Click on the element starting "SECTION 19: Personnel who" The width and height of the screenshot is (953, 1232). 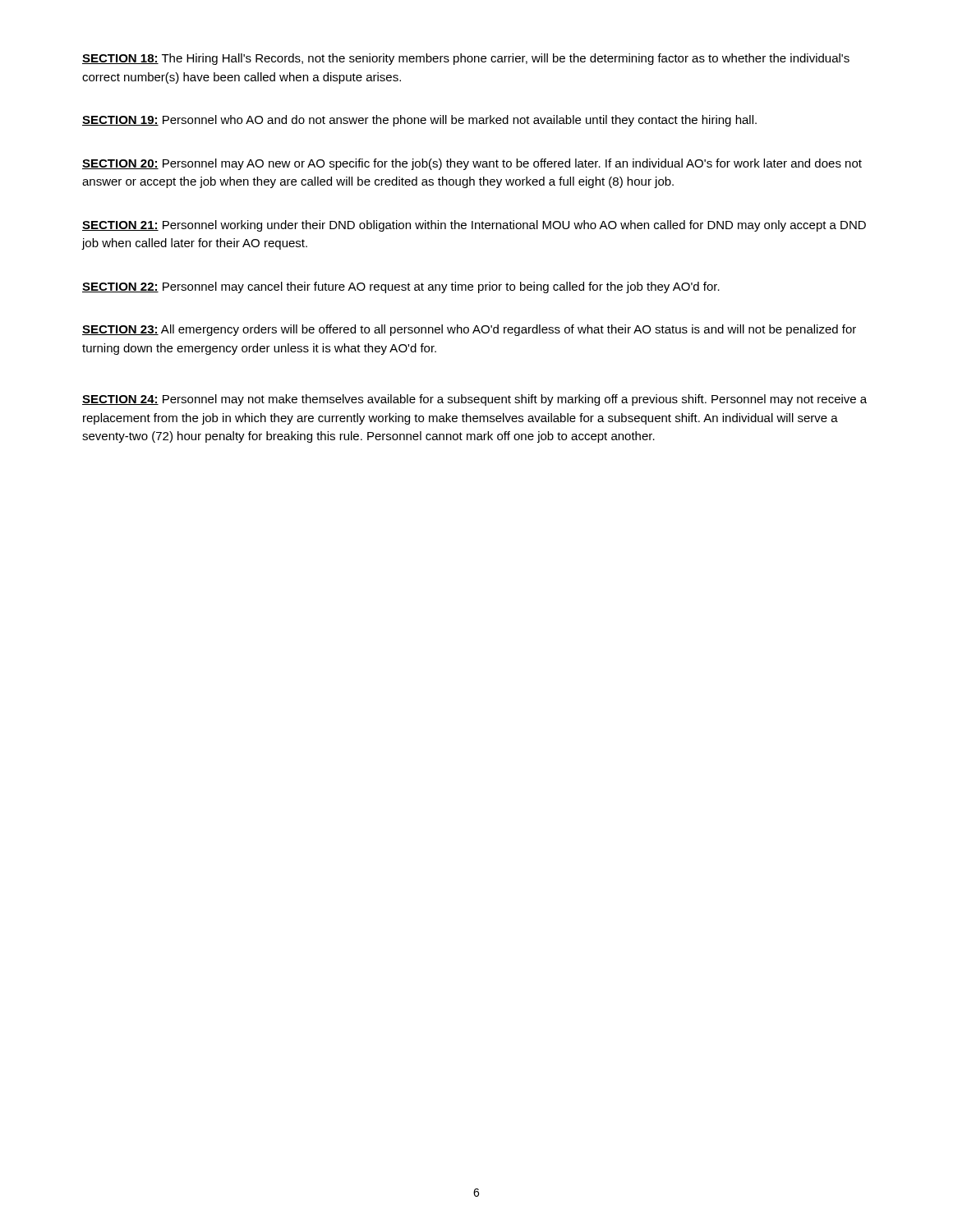[476, 120]
